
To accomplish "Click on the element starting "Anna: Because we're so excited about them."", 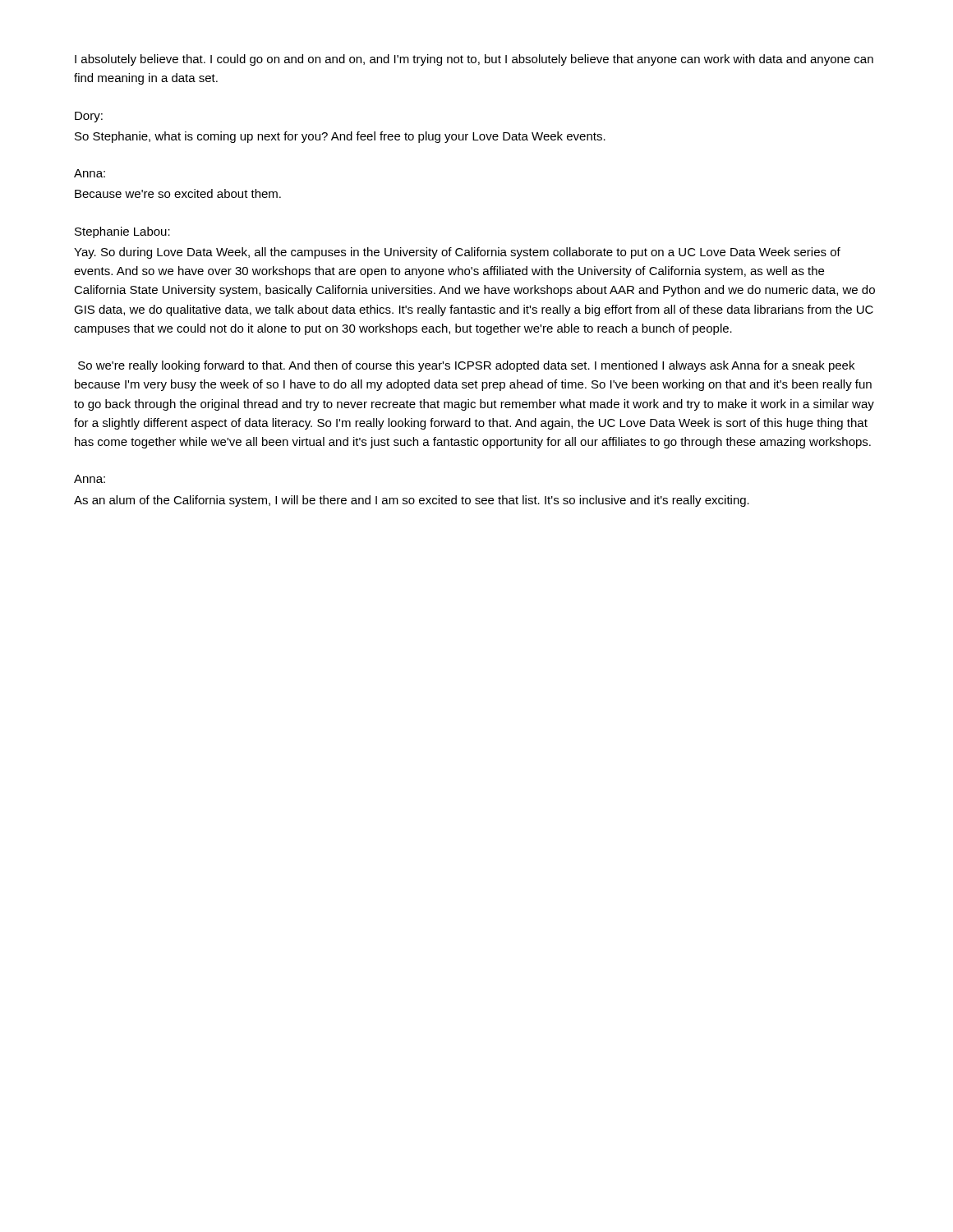I will tap(90, 173).
